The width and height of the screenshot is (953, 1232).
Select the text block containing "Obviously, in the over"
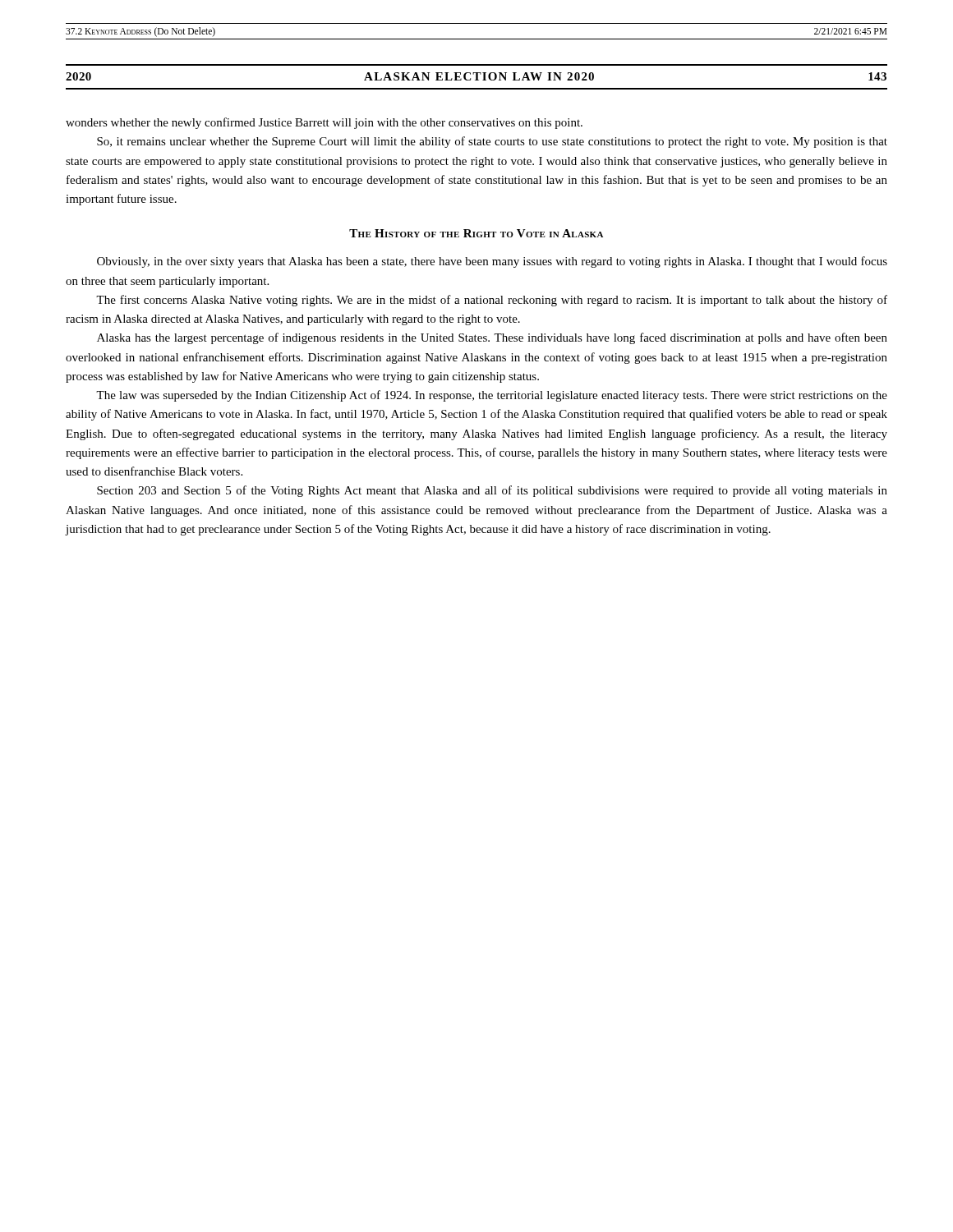coord(476,271)
